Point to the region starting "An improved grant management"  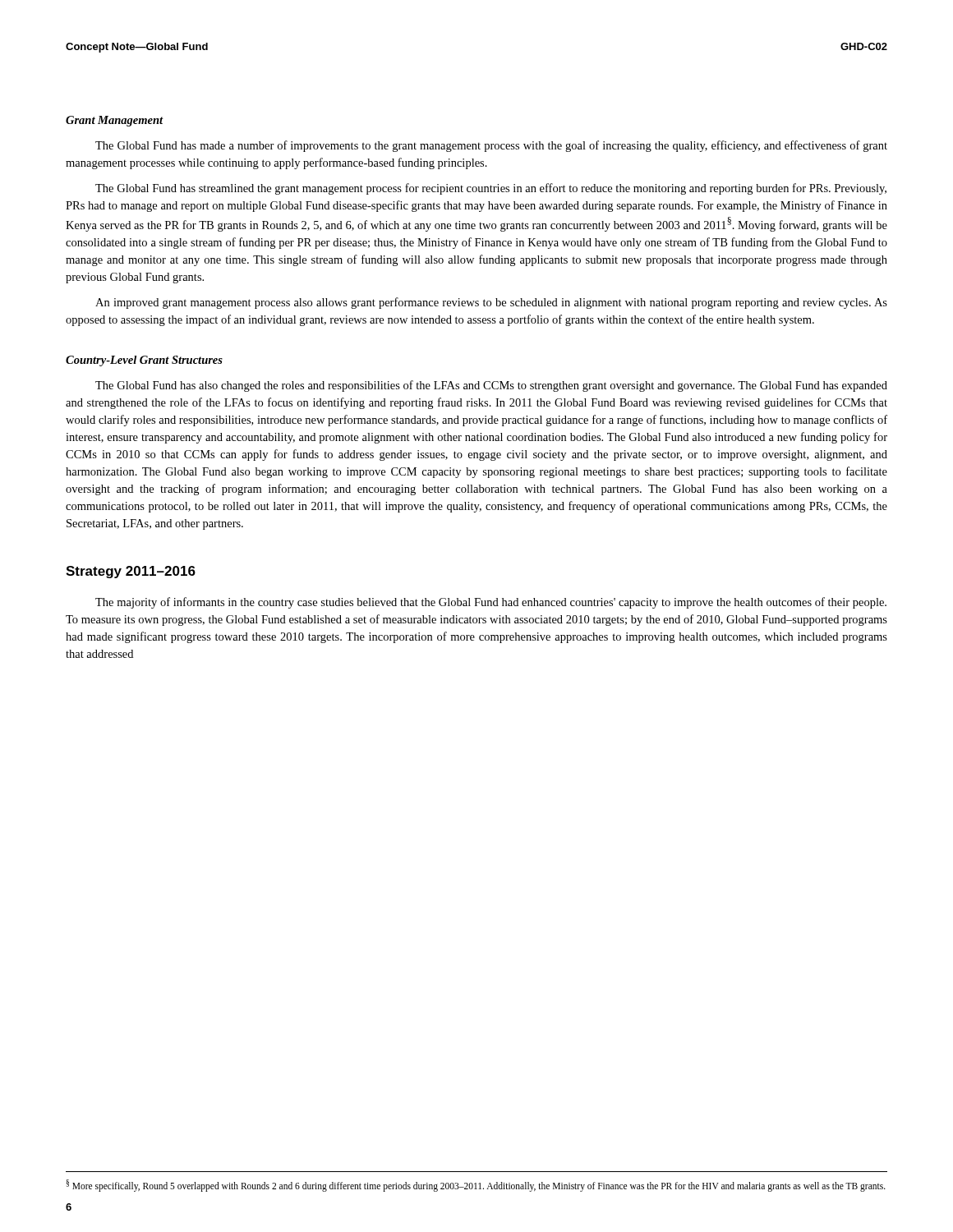click(x=476, y=311)
